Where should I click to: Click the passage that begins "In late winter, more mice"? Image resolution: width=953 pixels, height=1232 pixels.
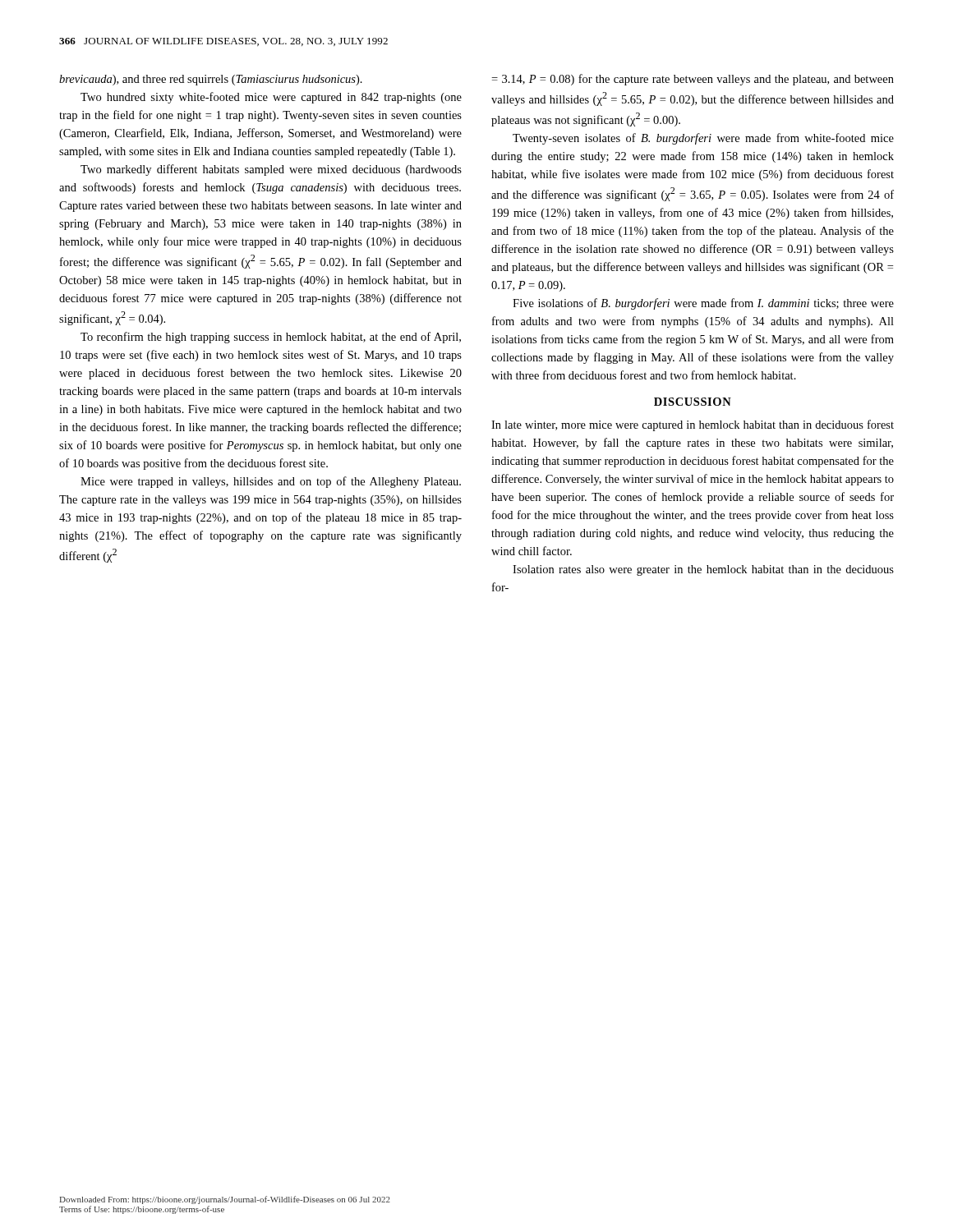(693, 506)
